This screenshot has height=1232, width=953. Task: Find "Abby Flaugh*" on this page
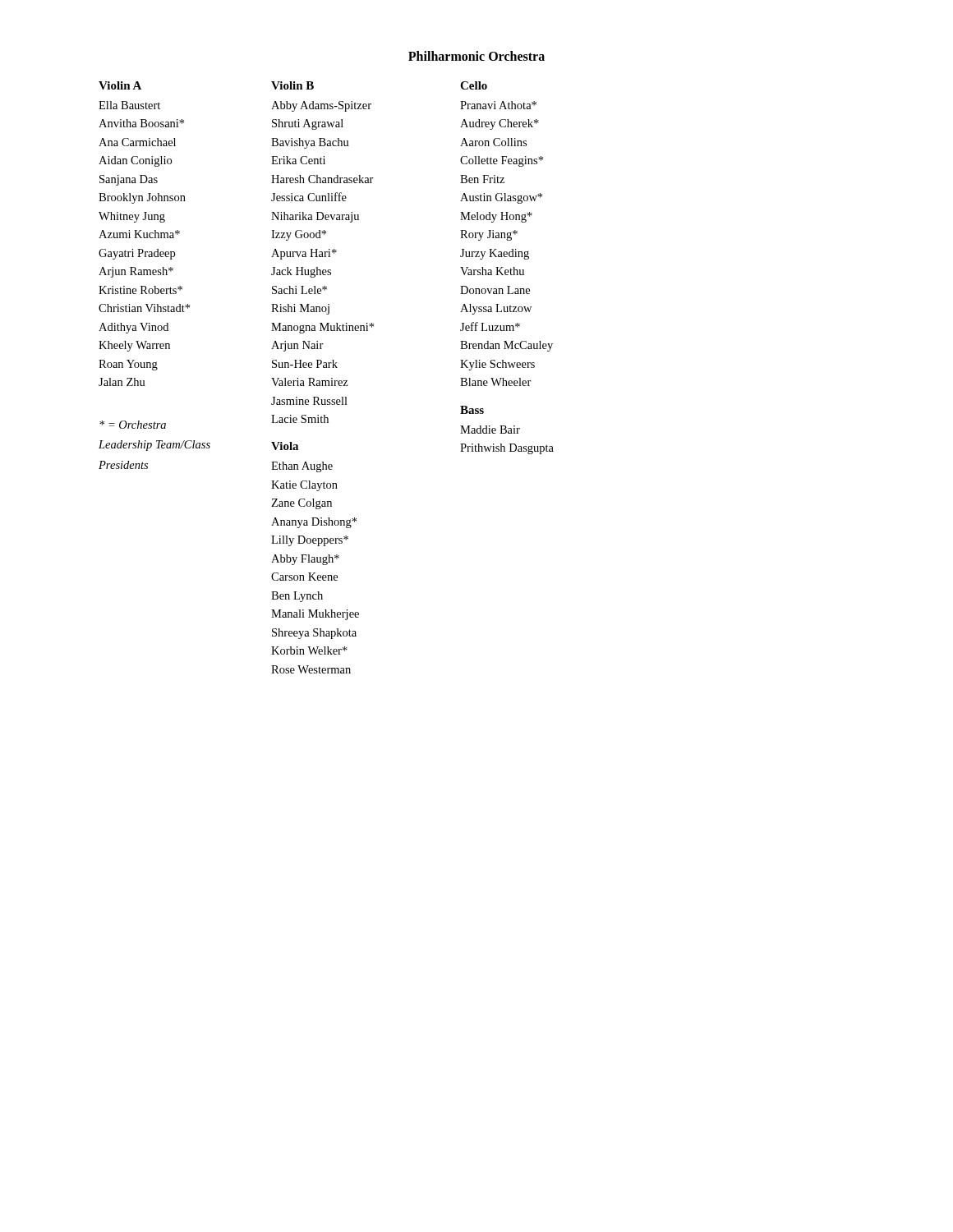pyautogui.click(x=305, y=558)
